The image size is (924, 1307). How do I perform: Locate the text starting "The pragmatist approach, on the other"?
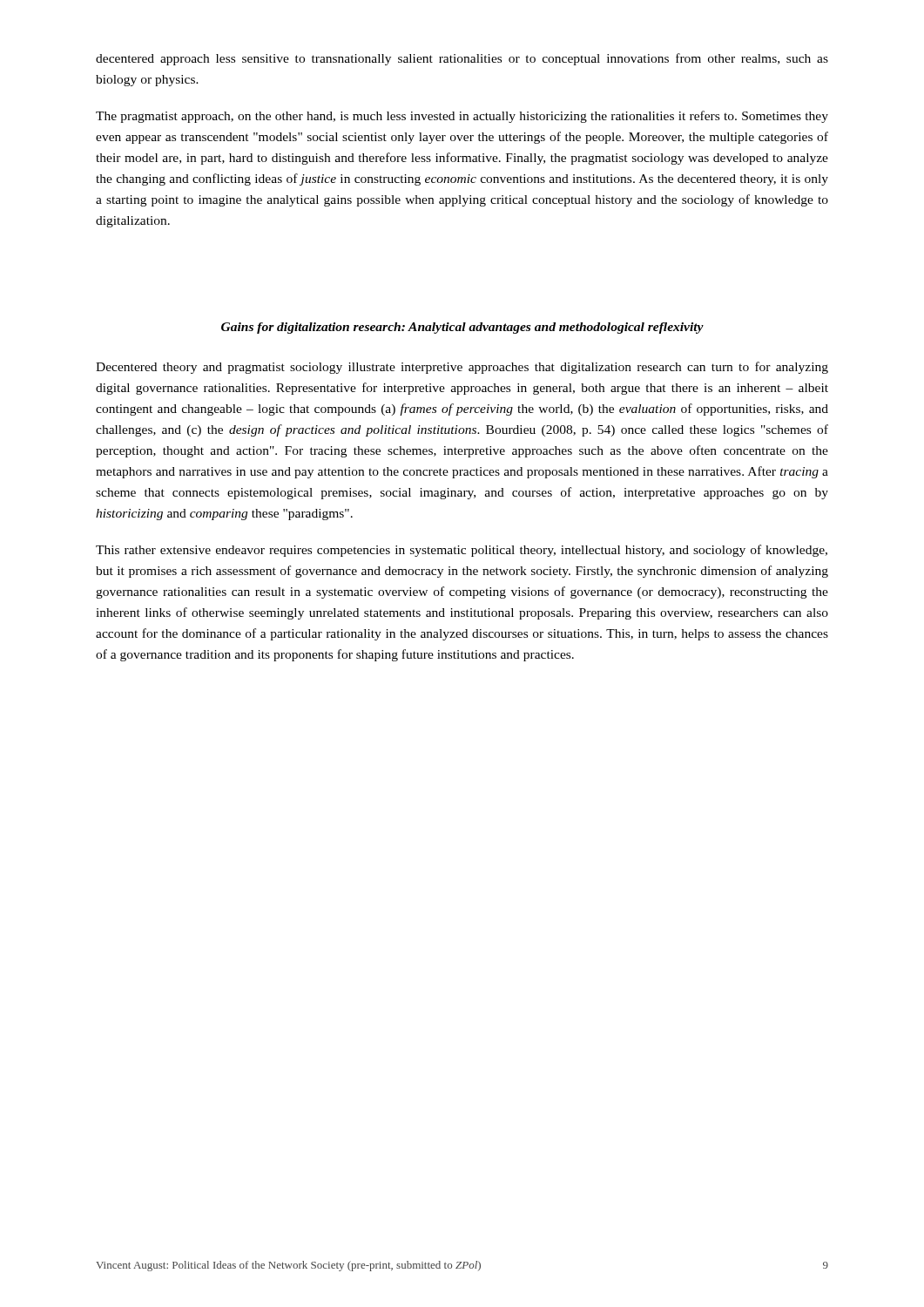pos(462,168)
